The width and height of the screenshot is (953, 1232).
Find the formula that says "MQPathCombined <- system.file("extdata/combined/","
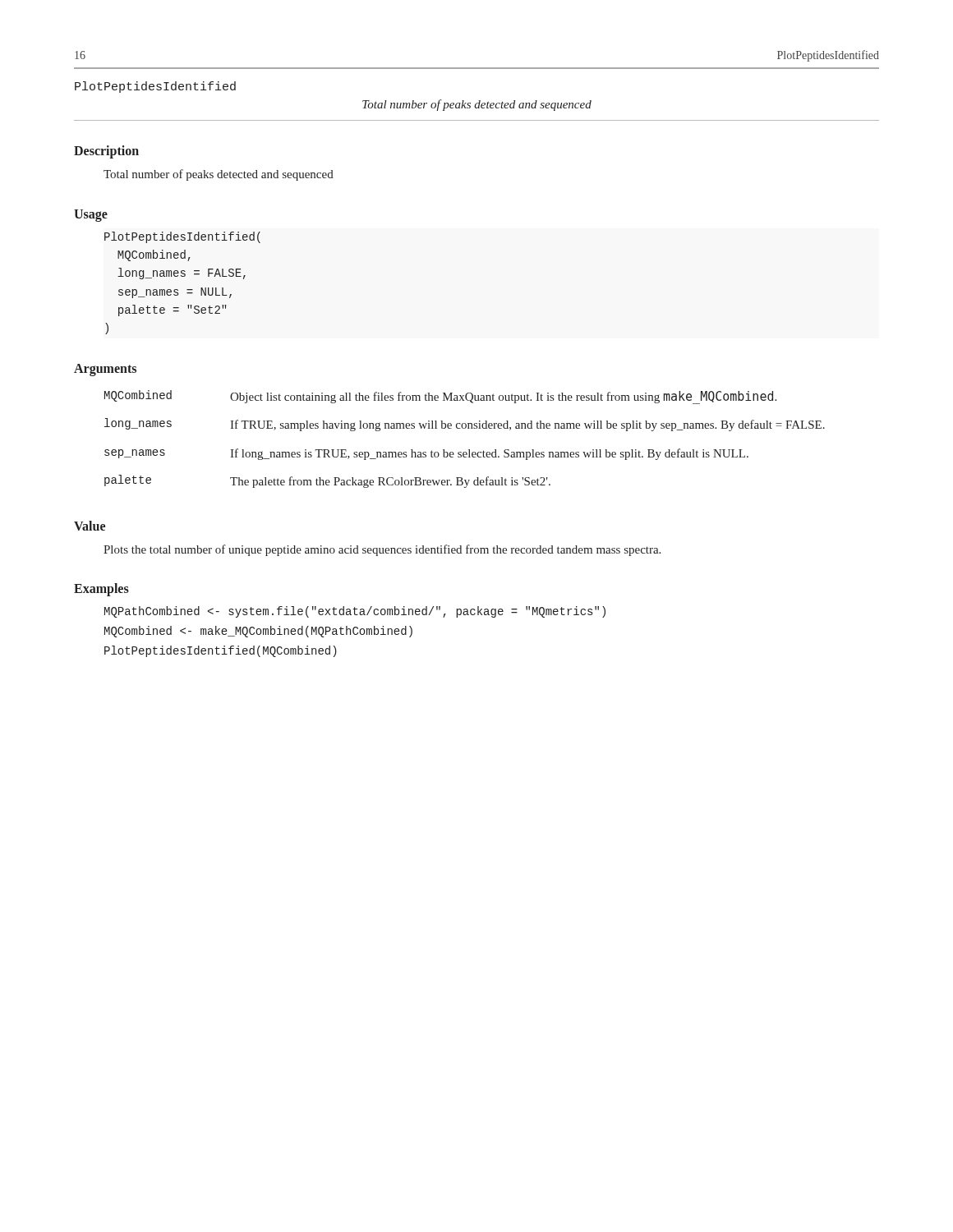click(x=355, y=632)
